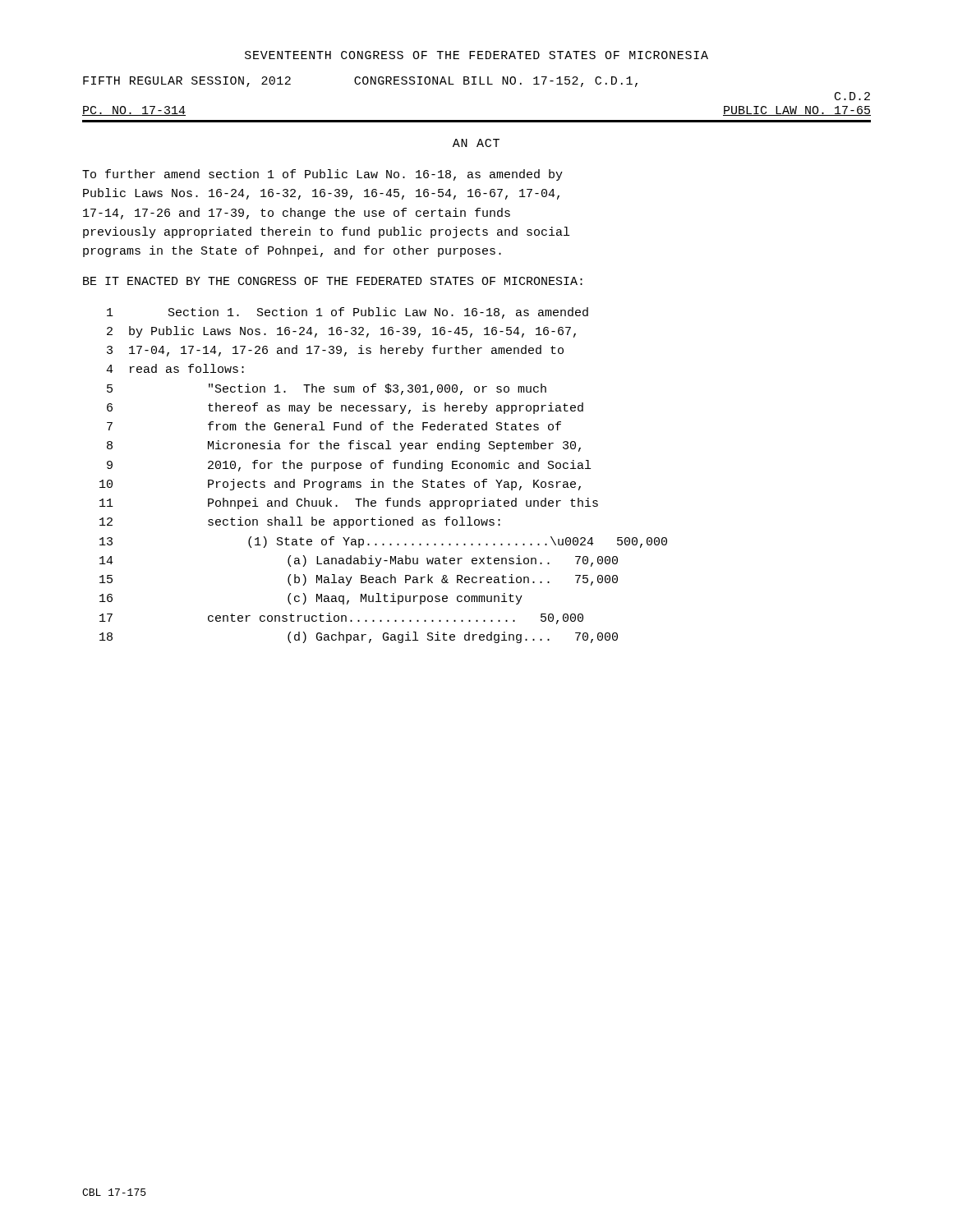Click on the list item that says "14 (a) Lanadabiy-Mabu water extension.. 70,000"
The width and height of the screenshot is (953, 1232).
tap(476, 561)
